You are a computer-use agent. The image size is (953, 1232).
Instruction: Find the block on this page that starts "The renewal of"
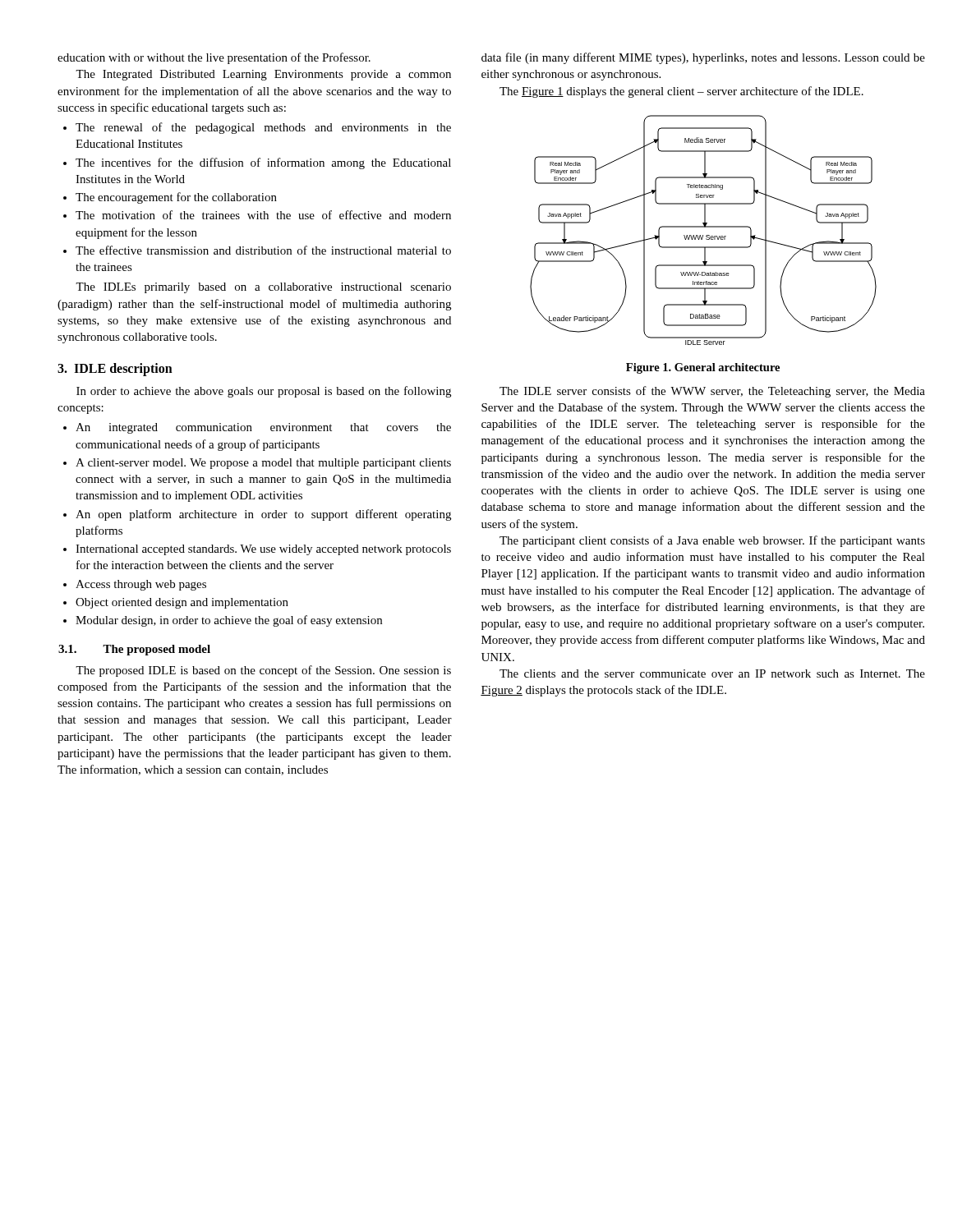(263, 136)
